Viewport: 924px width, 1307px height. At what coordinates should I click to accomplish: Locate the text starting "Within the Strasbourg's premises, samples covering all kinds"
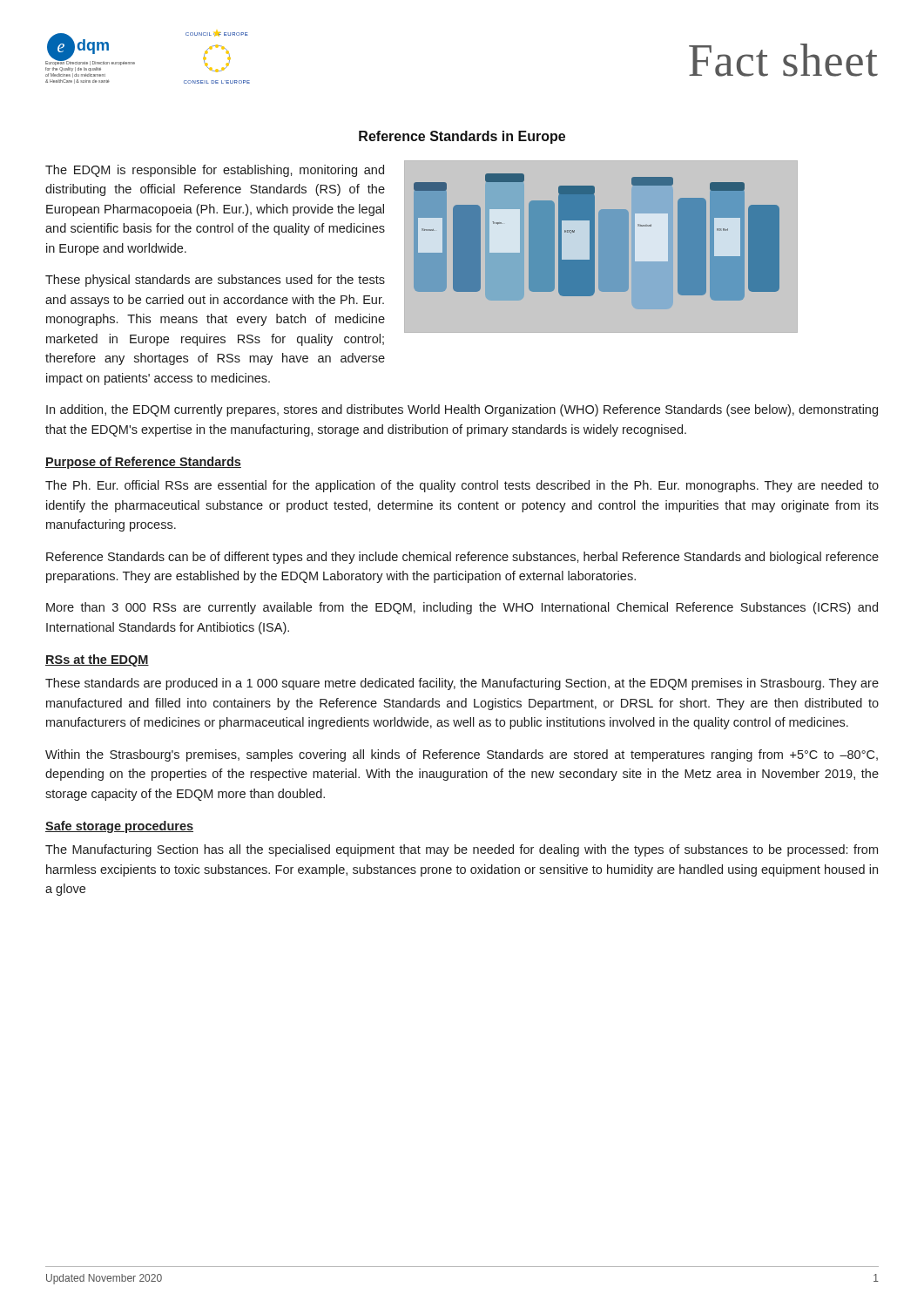click(462, 774)
